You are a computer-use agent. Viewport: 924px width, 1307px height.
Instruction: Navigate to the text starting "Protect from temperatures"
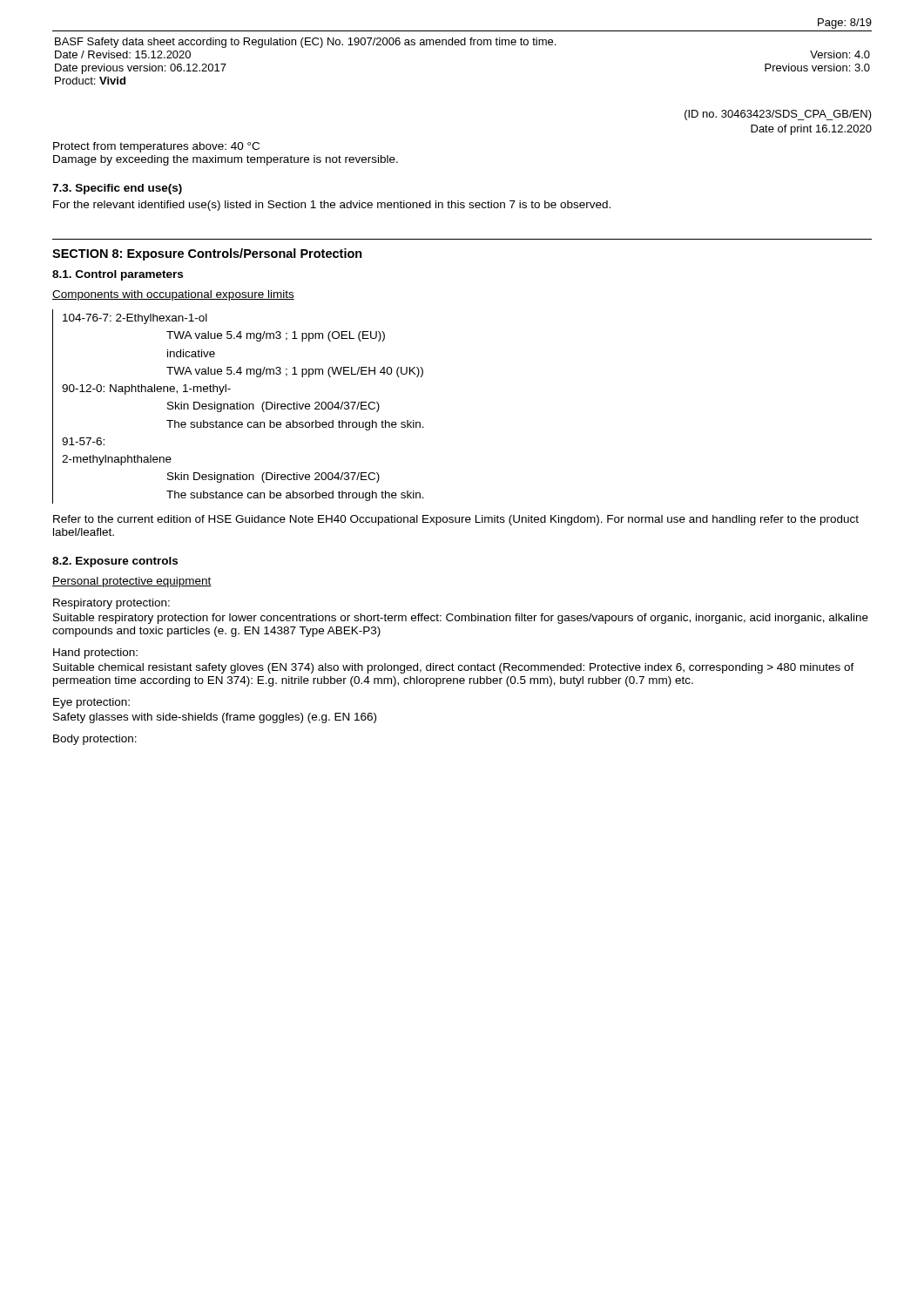[x=225, y=153]
